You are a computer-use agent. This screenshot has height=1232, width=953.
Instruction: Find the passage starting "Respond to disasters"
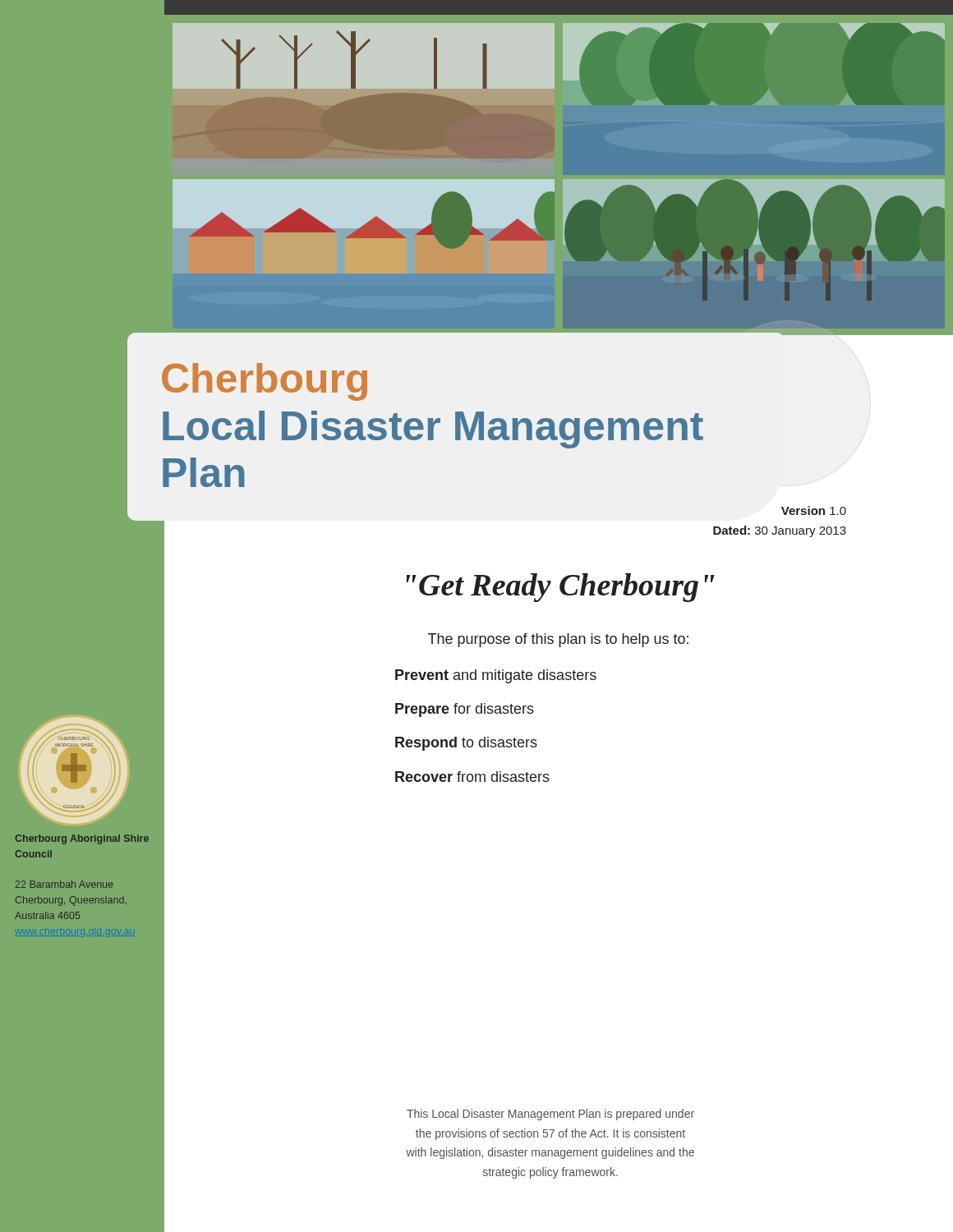pos(466,743)
